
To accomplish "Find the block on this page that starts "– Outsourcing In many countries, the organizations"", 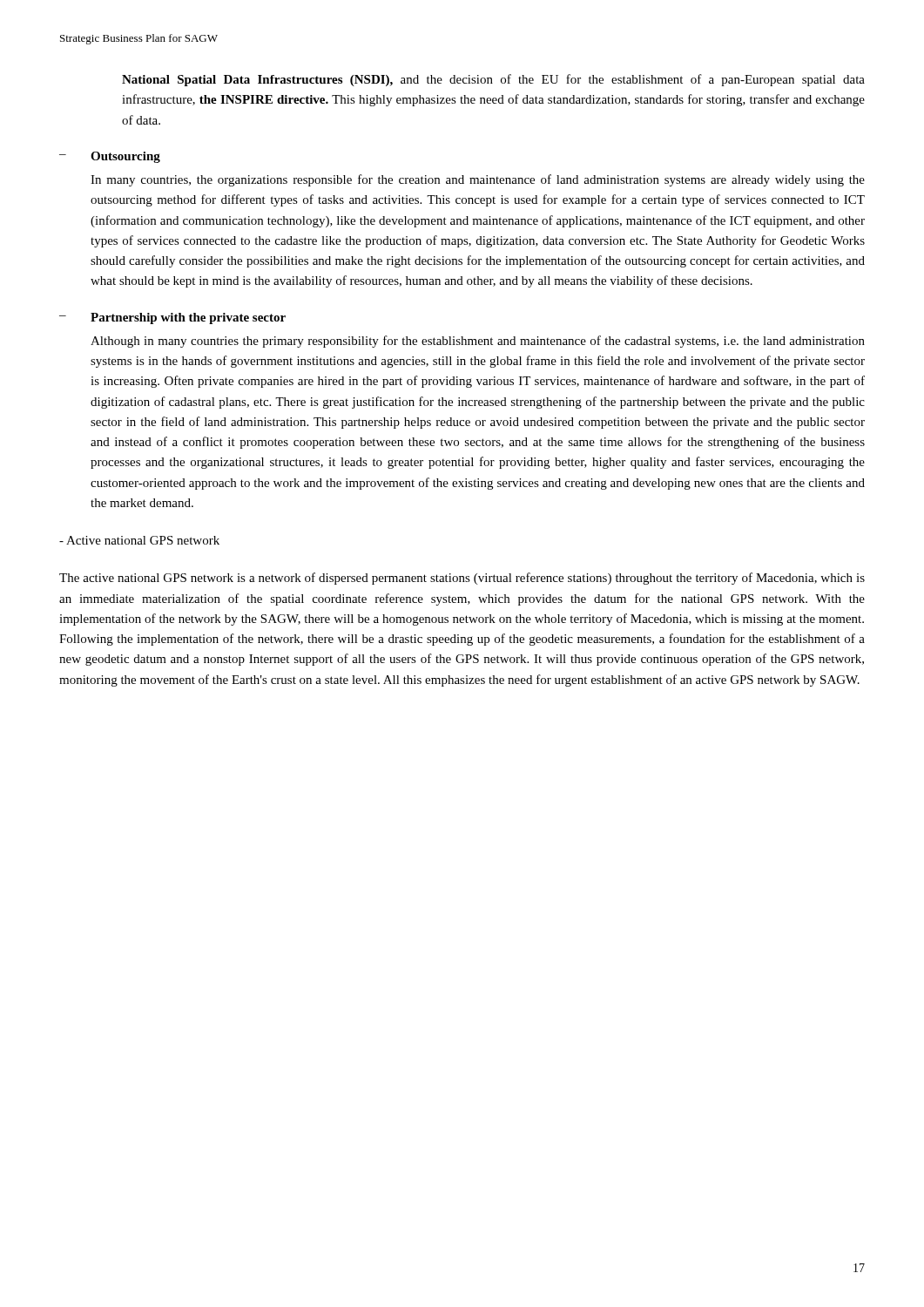I will tap(462, 219).
